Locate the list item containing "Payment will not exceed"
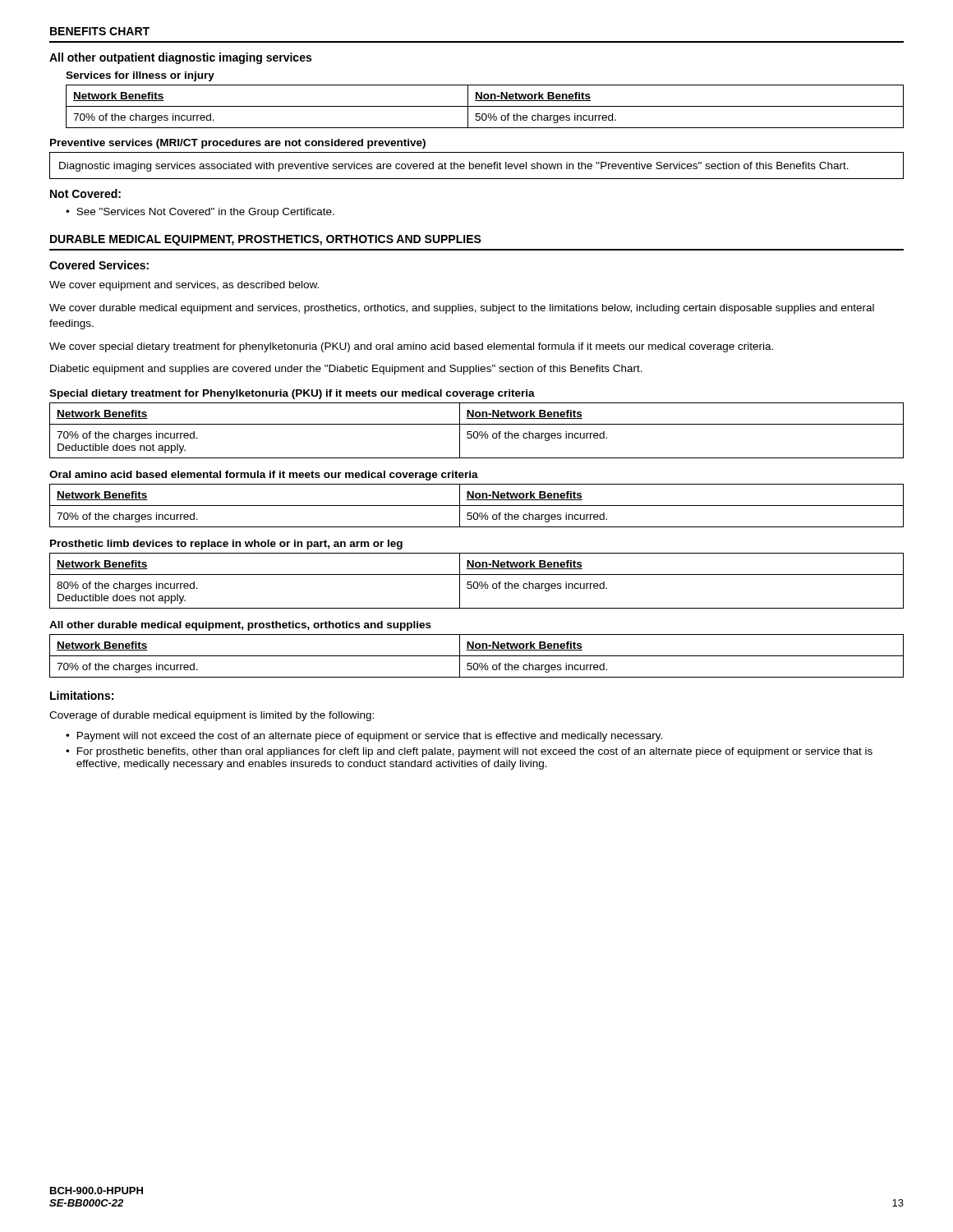Image resolution: width=953 pixels, height=1232 pixels. coord(370,736)
